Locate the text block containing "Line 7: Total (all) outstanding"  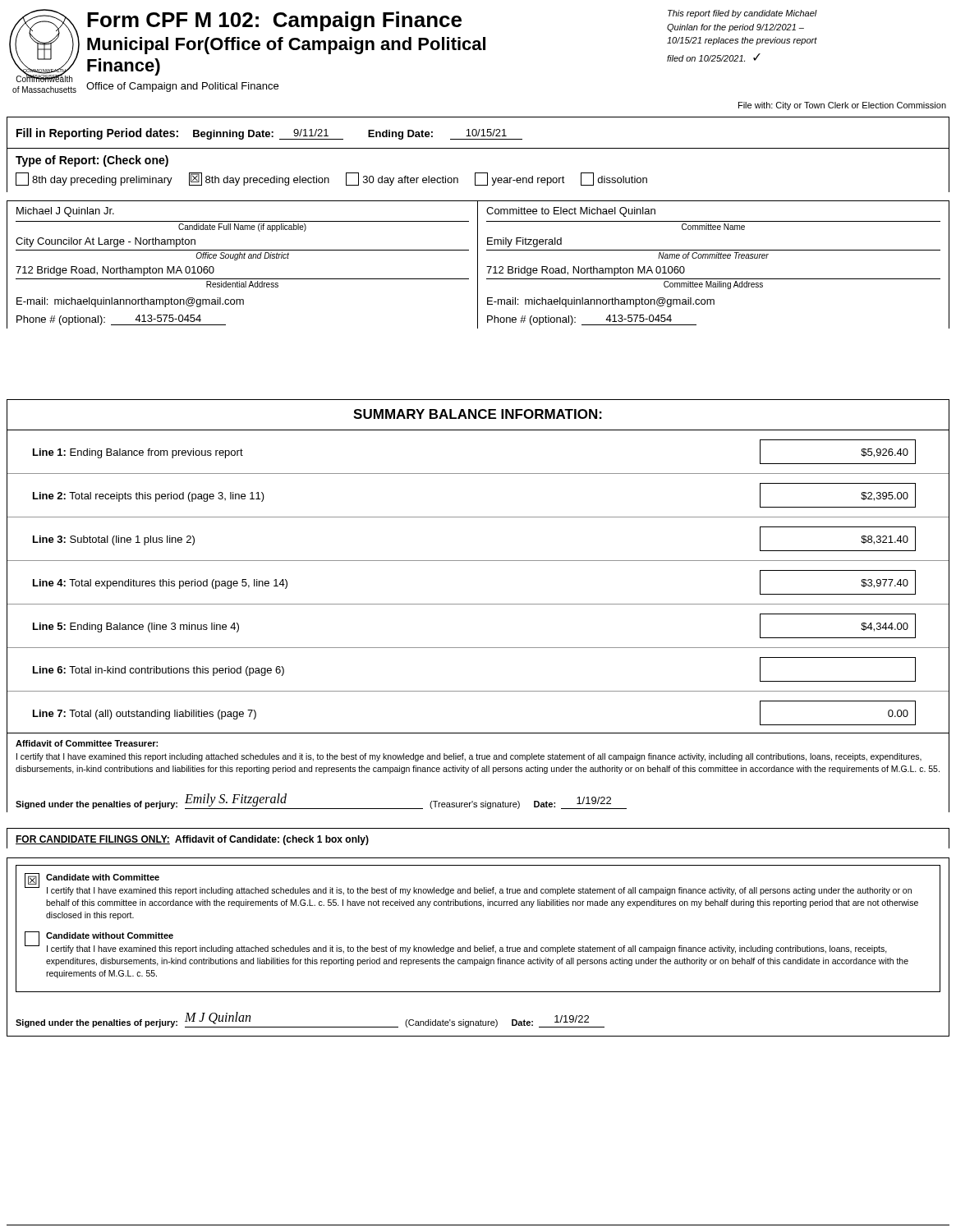[x=144, y=713]
